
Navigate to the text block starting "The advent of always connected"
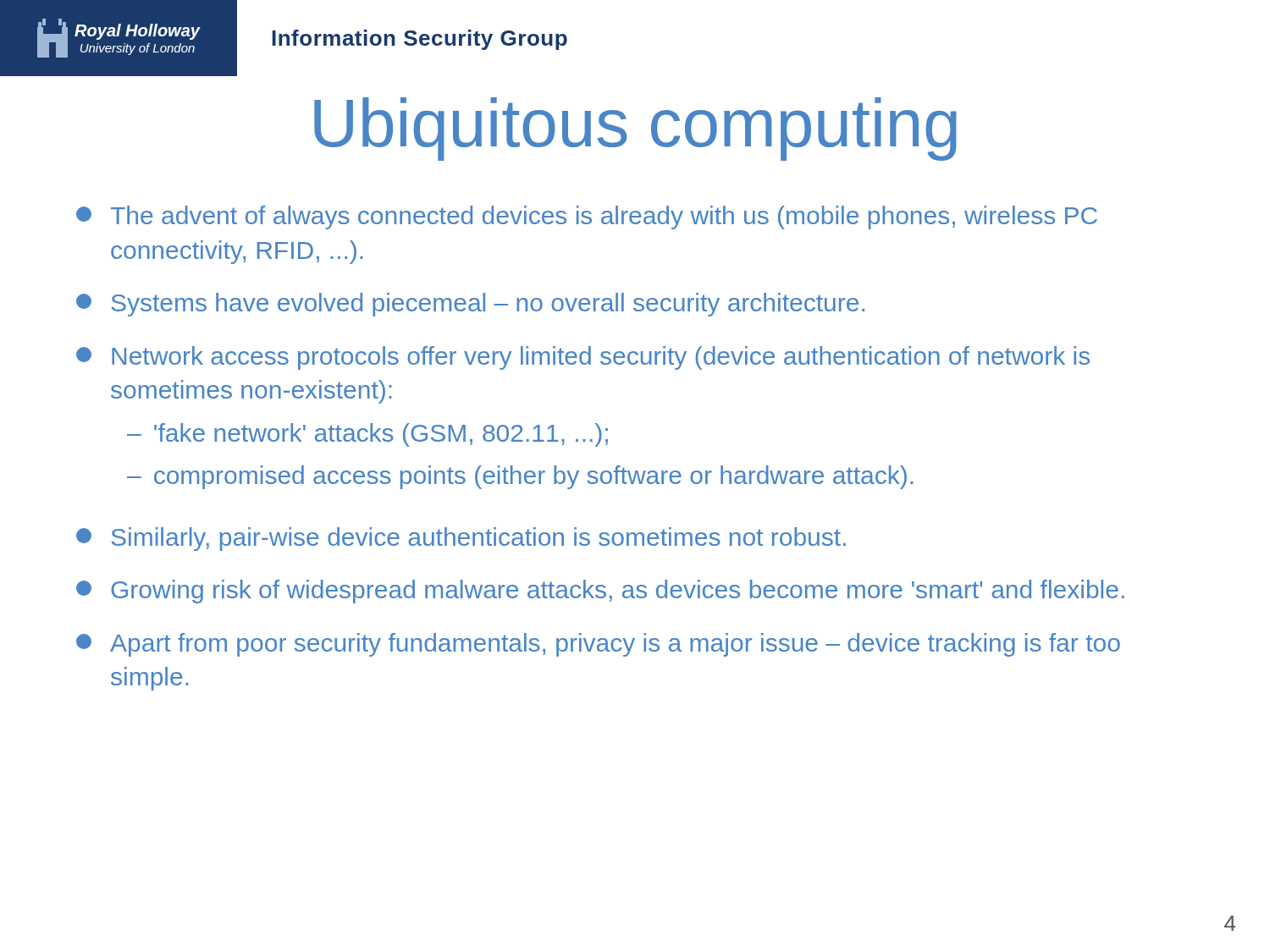point(639,233)
